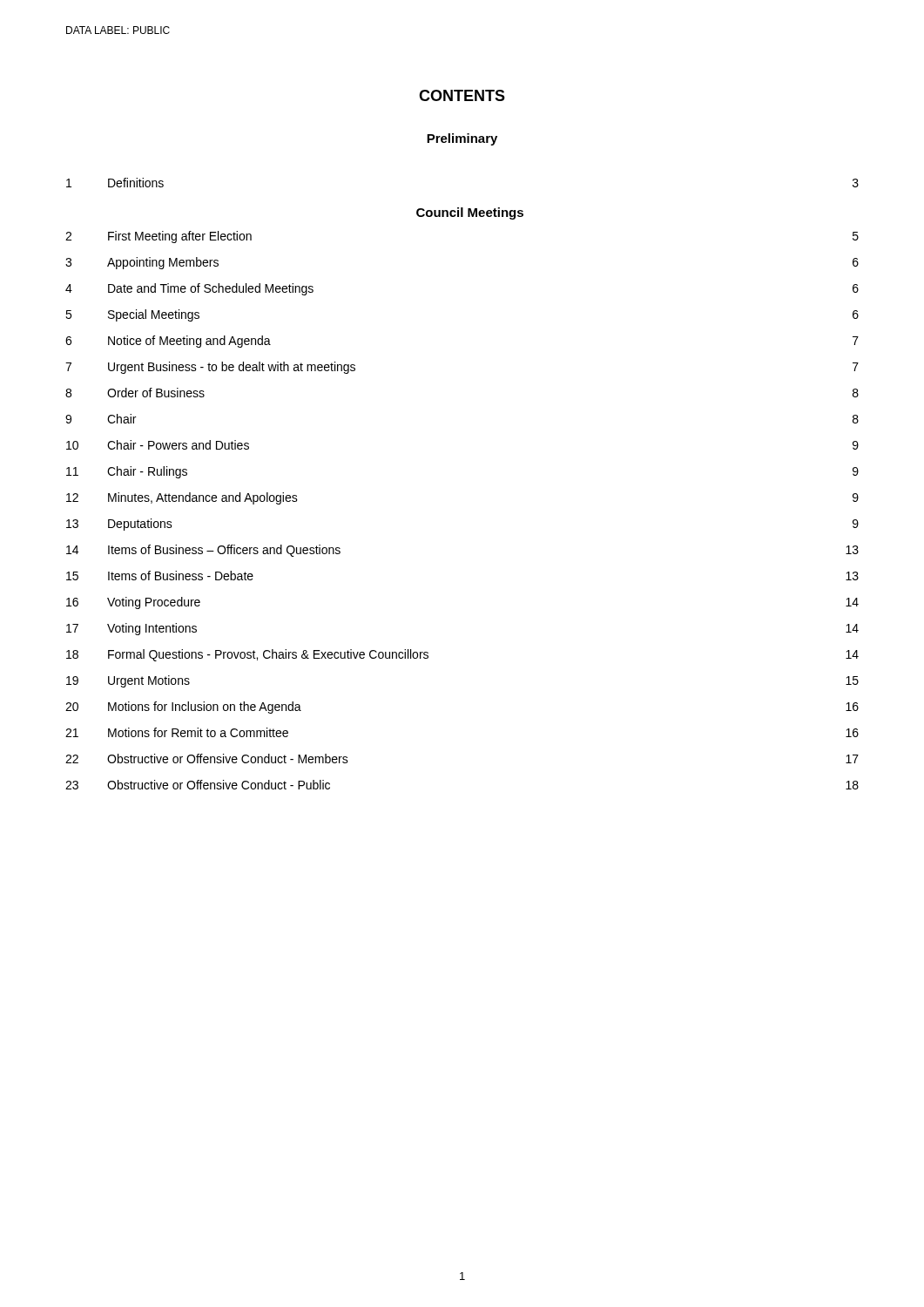Point to the region starting "14 Items of"
Screen dimensions: 1307x924
(219, 551)
